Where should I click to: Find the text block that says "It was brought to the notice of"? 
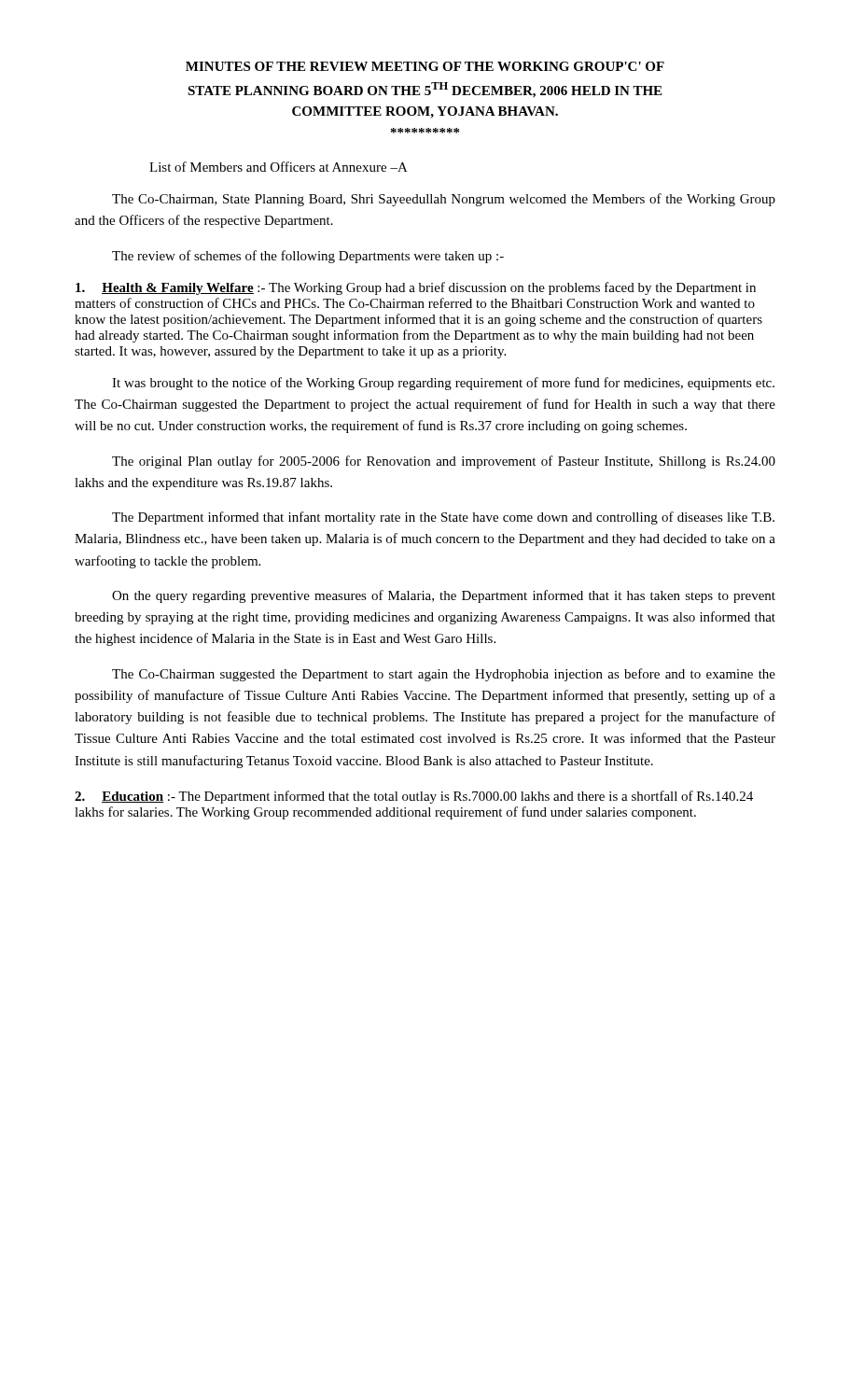pyautogui.click(x=425, y=404)
